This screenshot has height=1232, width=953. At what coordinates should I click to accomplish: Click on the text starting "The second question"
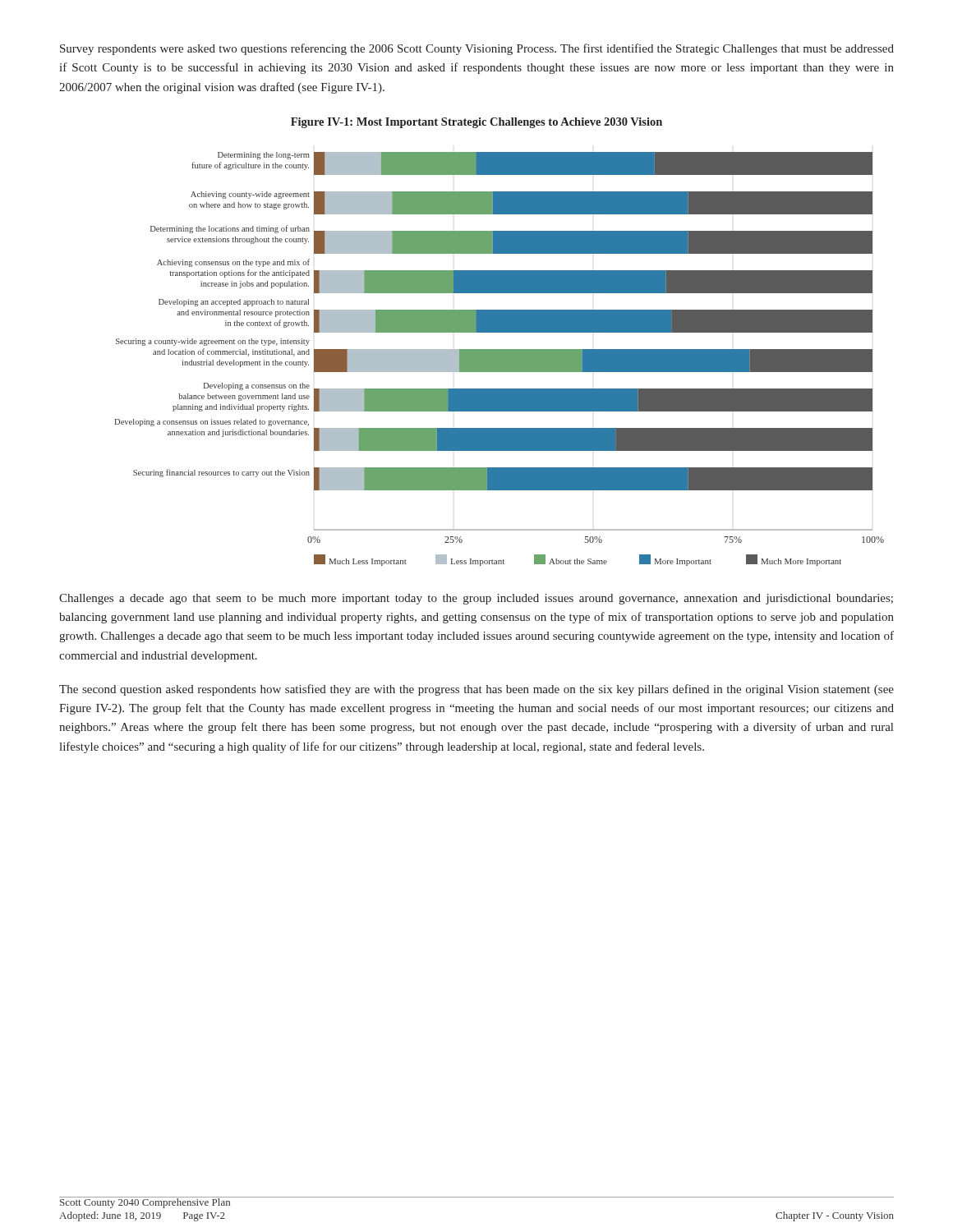click(476, 718)
